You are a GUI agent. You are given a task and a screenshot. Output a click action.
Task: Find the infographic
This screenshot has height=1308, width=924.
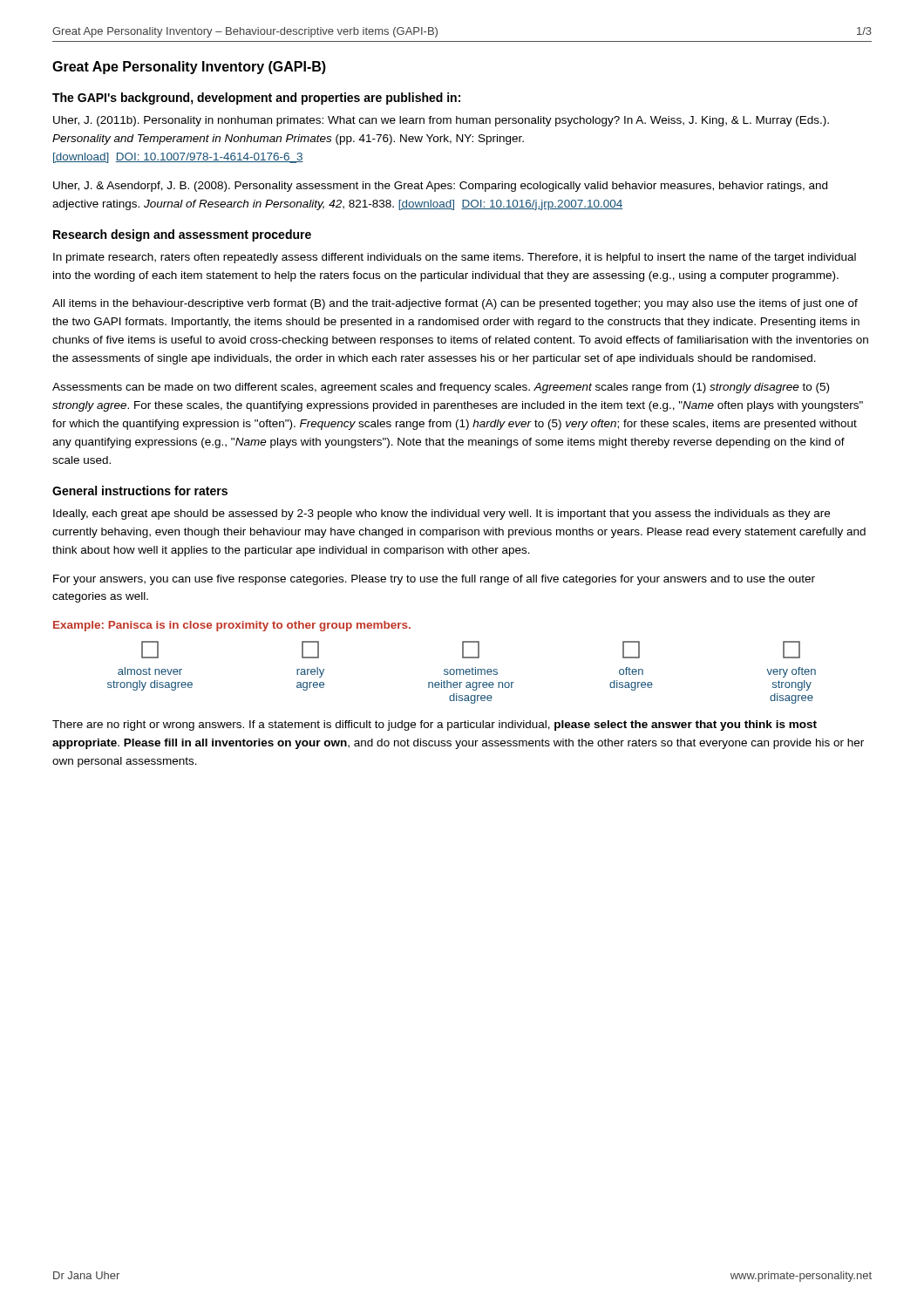tap(471, 672)
